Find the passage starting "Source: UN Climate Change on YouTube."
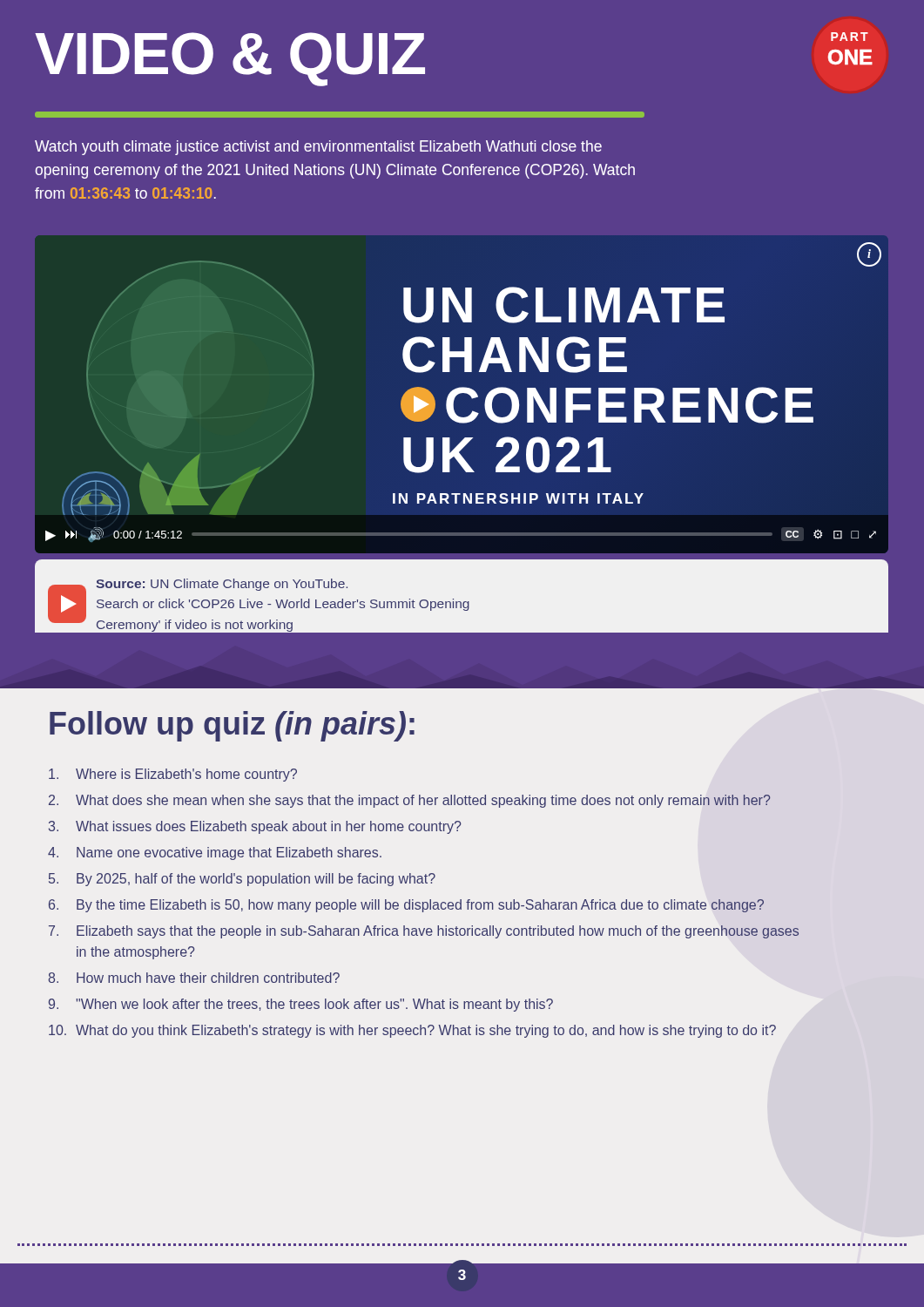This screenshot has height=1307, width=924. pos(259,604)
